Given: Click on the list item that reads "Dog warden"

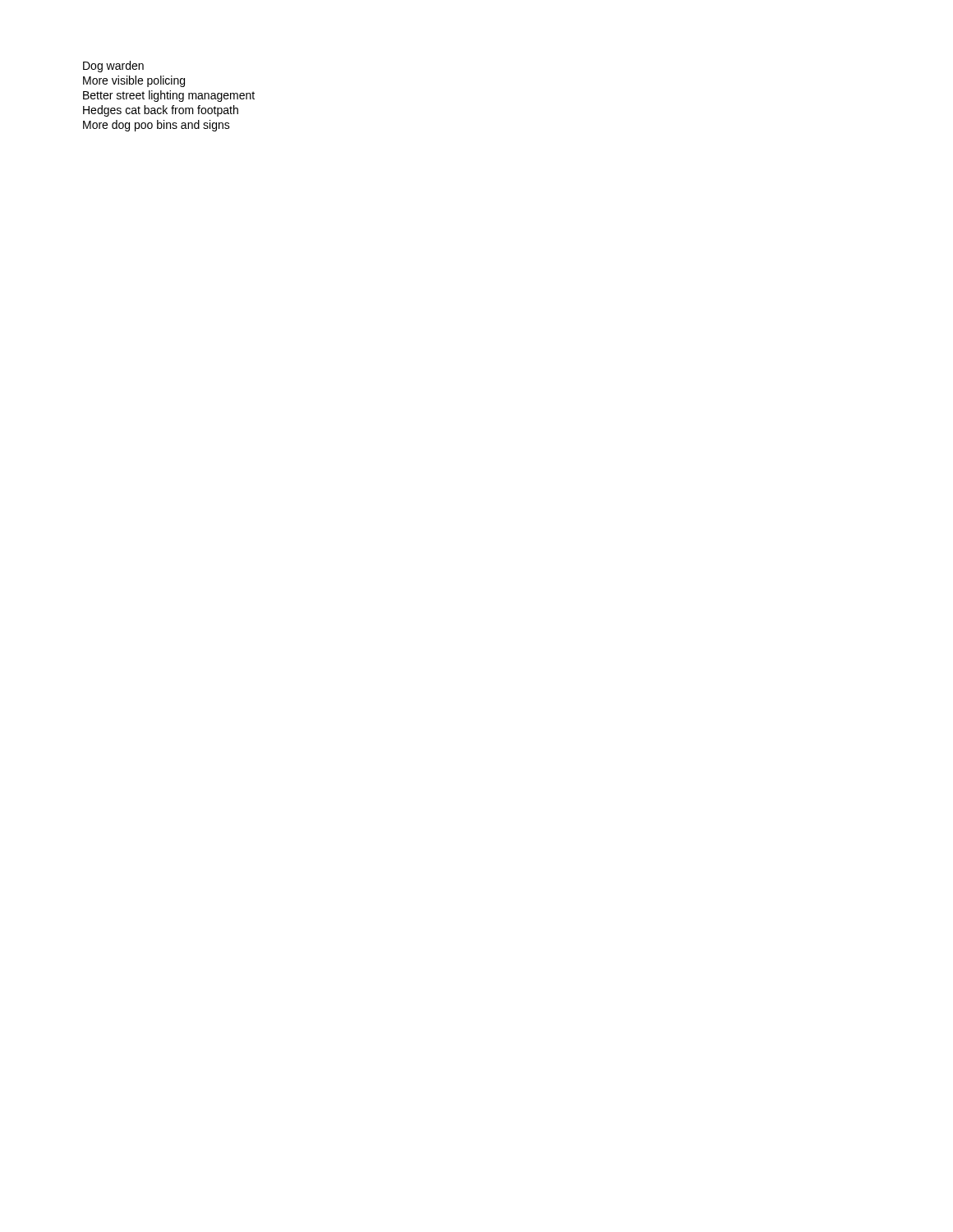Looking at the screenshot, I should pyautogui.click(x=113, y=66).
